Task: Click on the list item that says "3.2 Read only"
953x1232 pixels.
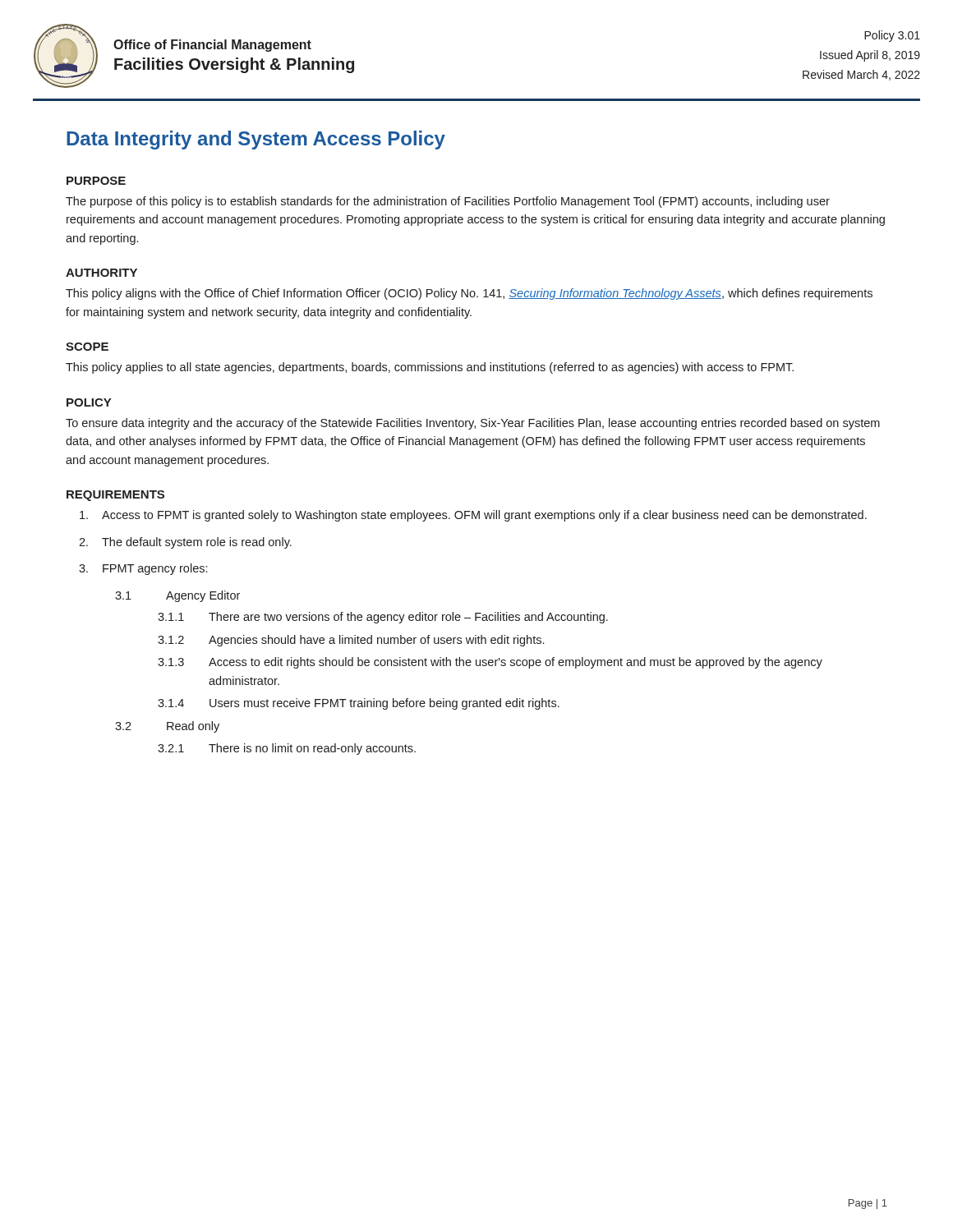Action: 167,727
